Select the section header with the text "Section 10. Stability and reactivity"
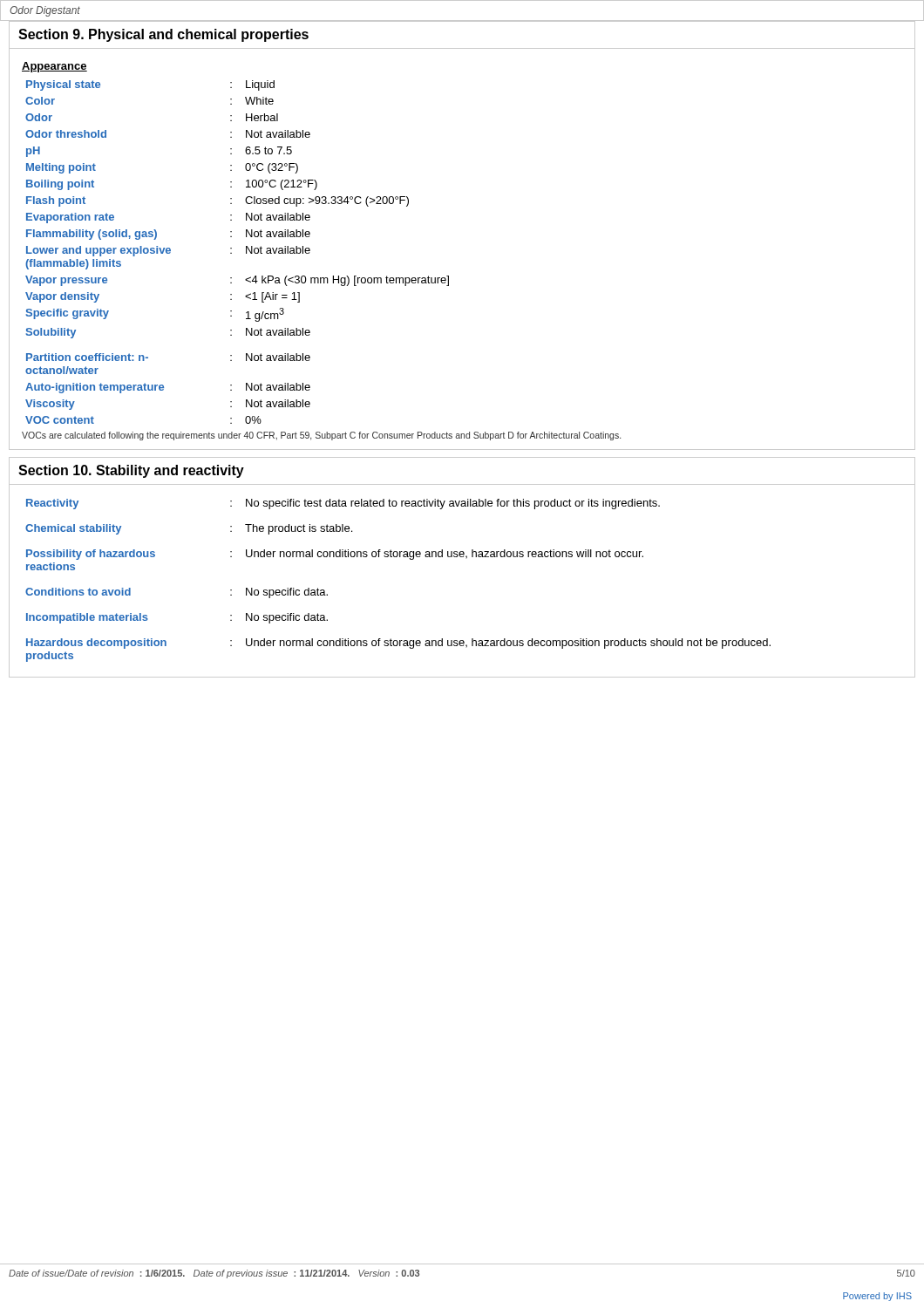This screenshot has width=924, height=1308. pyautogui.click(x=131, y=471)
